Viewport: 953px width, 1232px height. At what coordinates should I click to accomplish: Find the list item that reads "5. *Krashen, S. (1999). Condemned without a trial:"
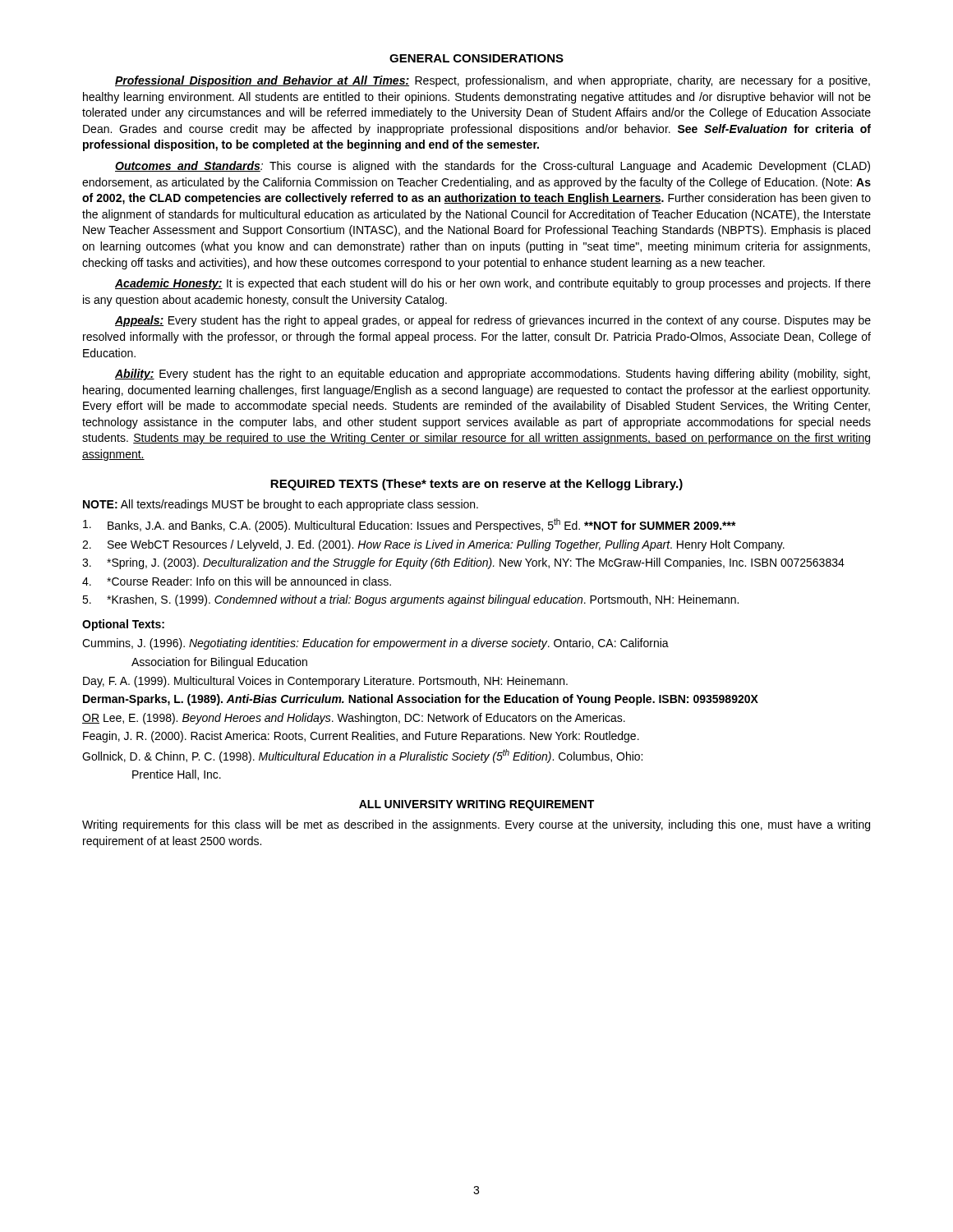pyautogui.click(x=411, y=600)
